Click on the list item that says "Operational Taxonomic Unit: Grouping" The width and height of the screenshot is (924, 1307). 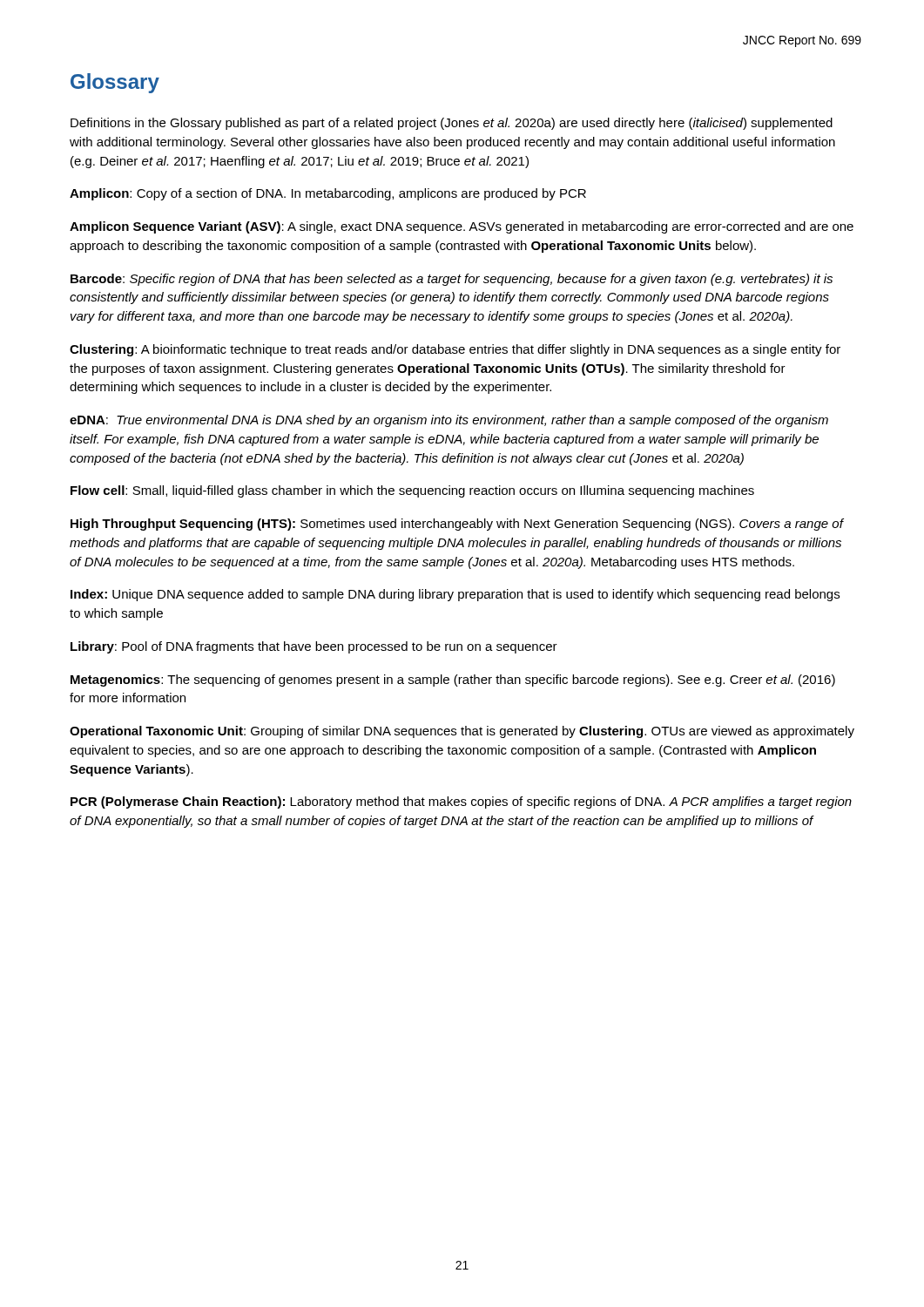462,750
